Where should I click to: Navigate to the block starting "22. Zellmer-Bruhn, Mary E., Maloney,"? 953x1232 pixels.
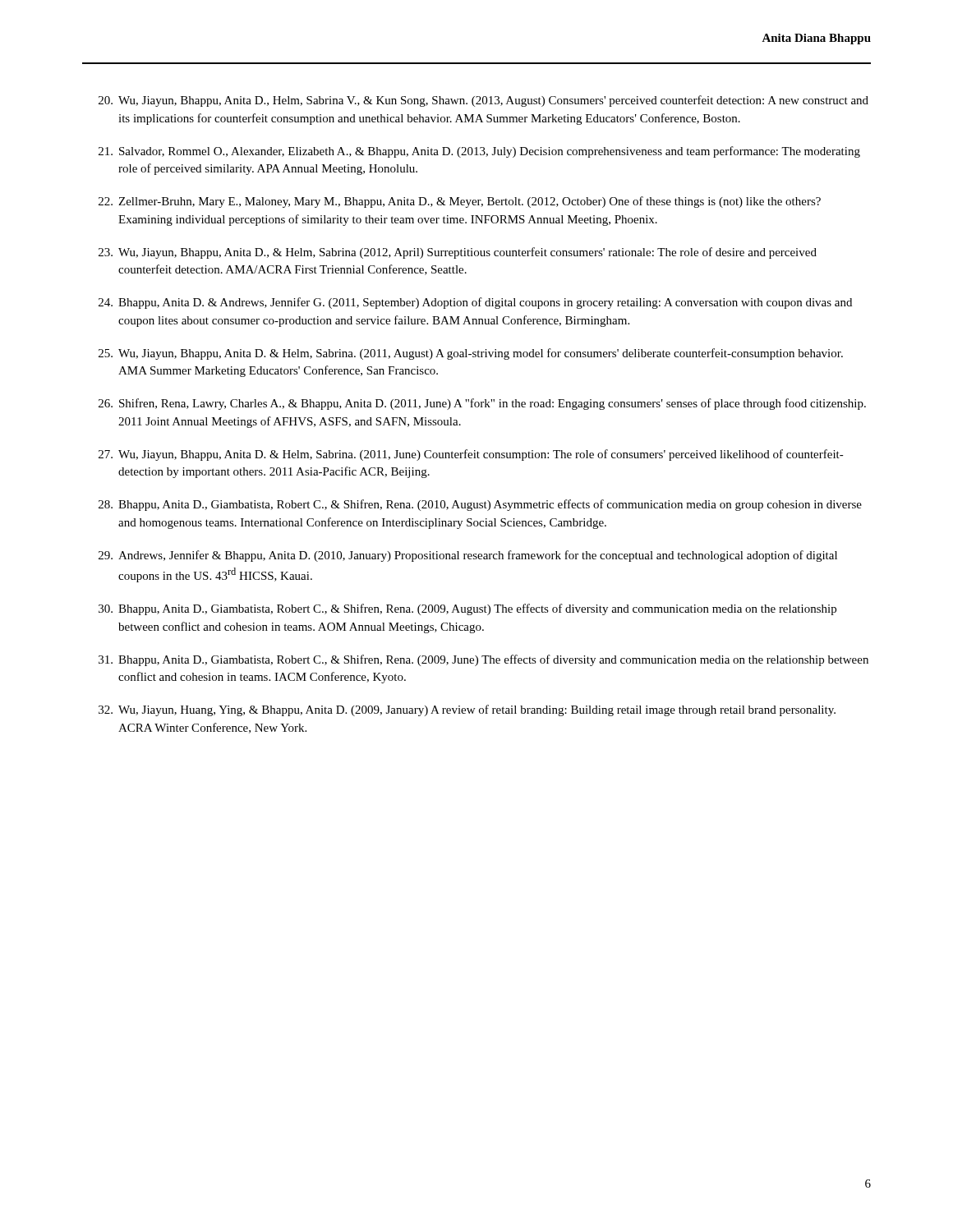(x=476, y=211)
